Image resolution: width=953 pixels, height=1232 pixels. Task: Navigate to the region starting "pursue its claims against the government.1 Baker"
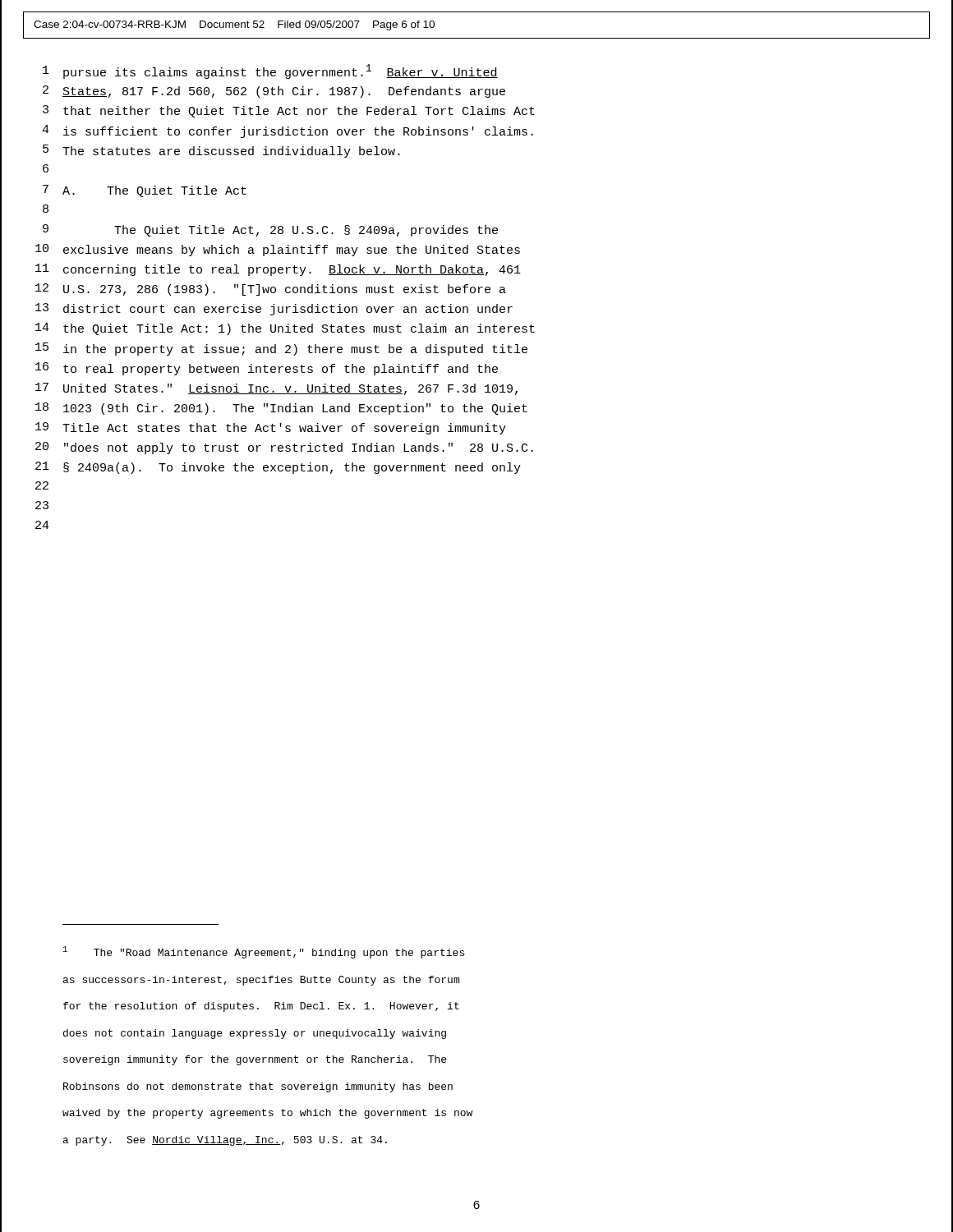[x=496, y=122]
